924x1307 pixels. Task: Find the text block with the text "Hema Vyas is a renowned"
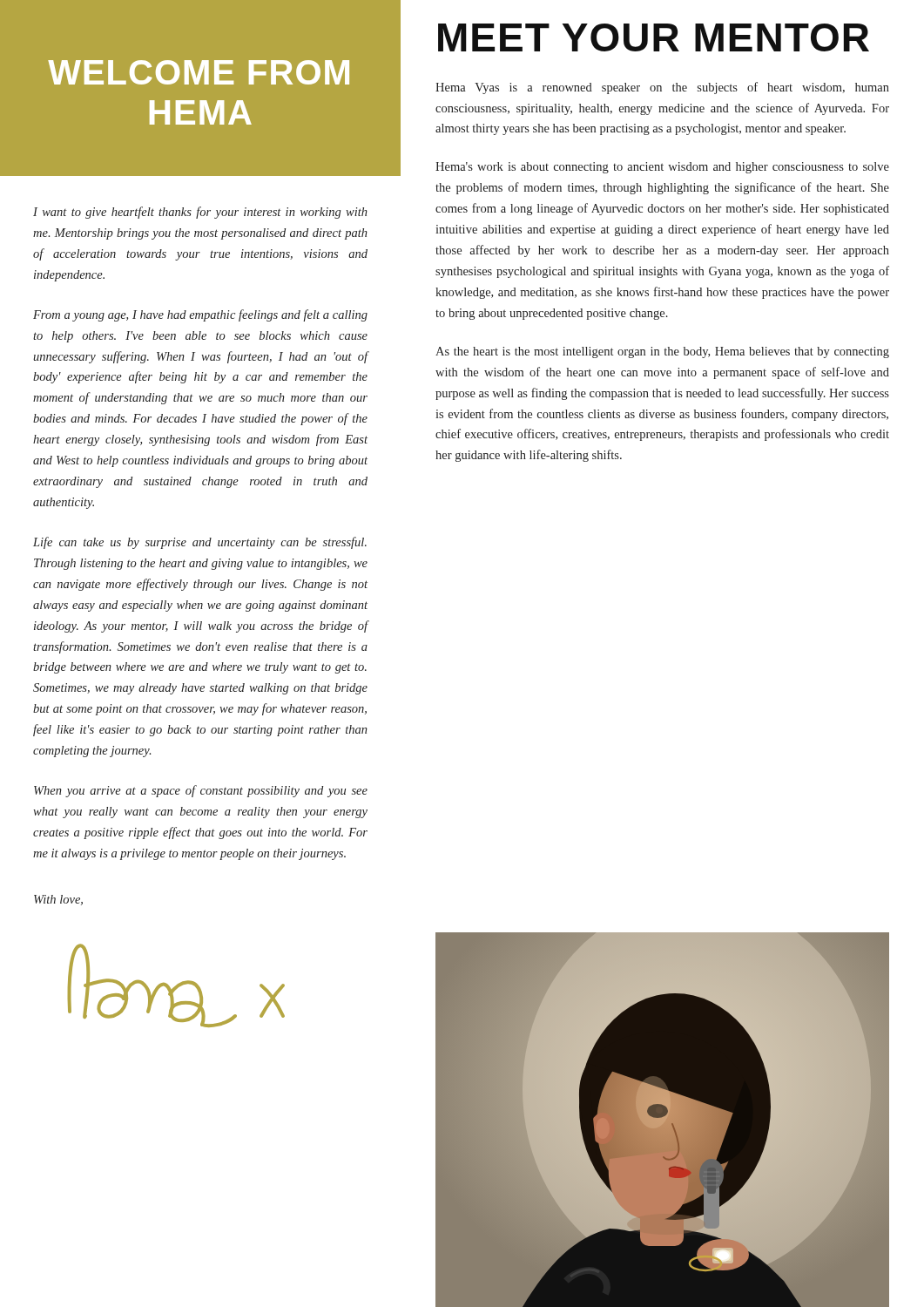662,108
